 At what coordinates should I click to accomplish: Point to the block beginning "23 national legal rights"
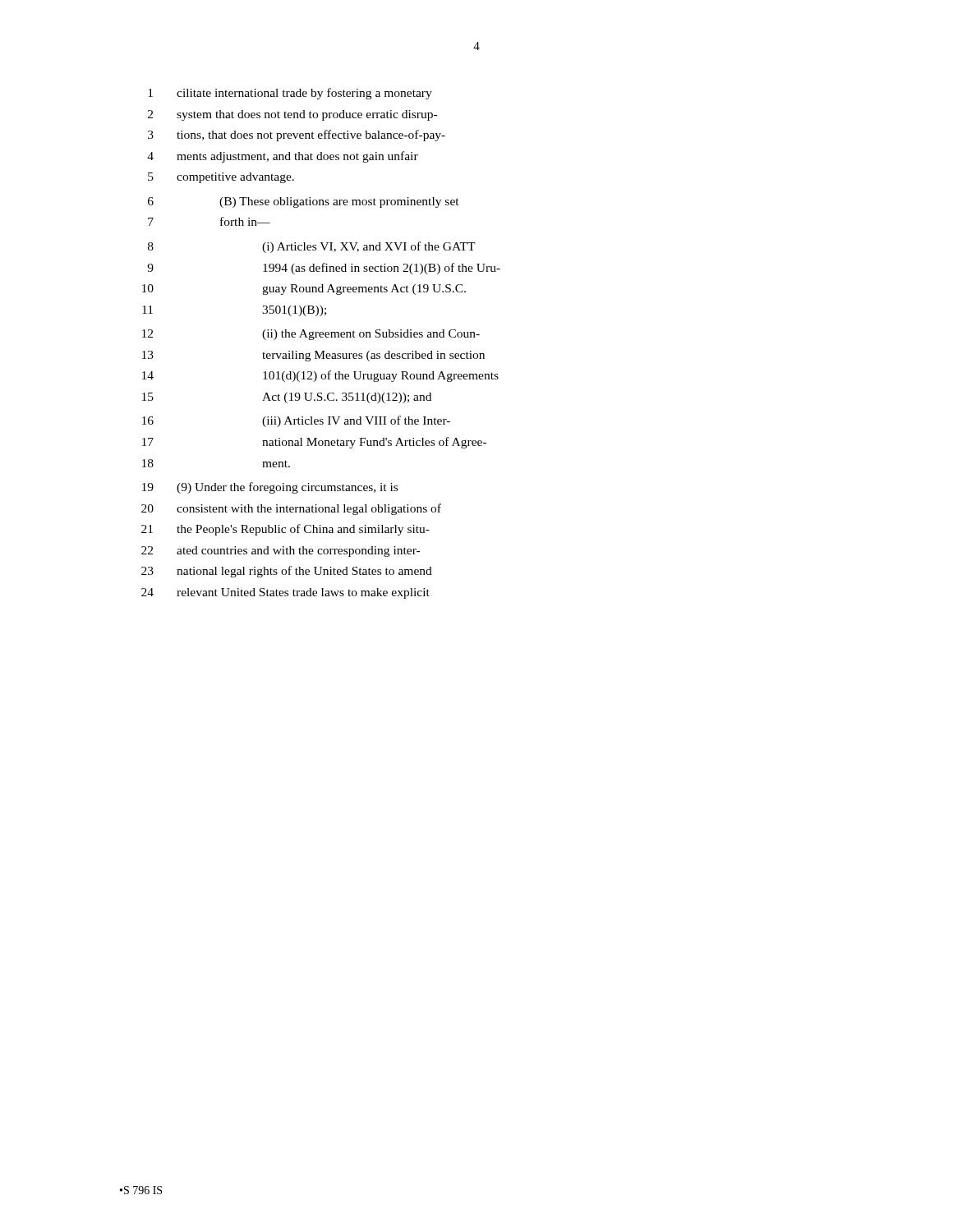click(287, 572)
